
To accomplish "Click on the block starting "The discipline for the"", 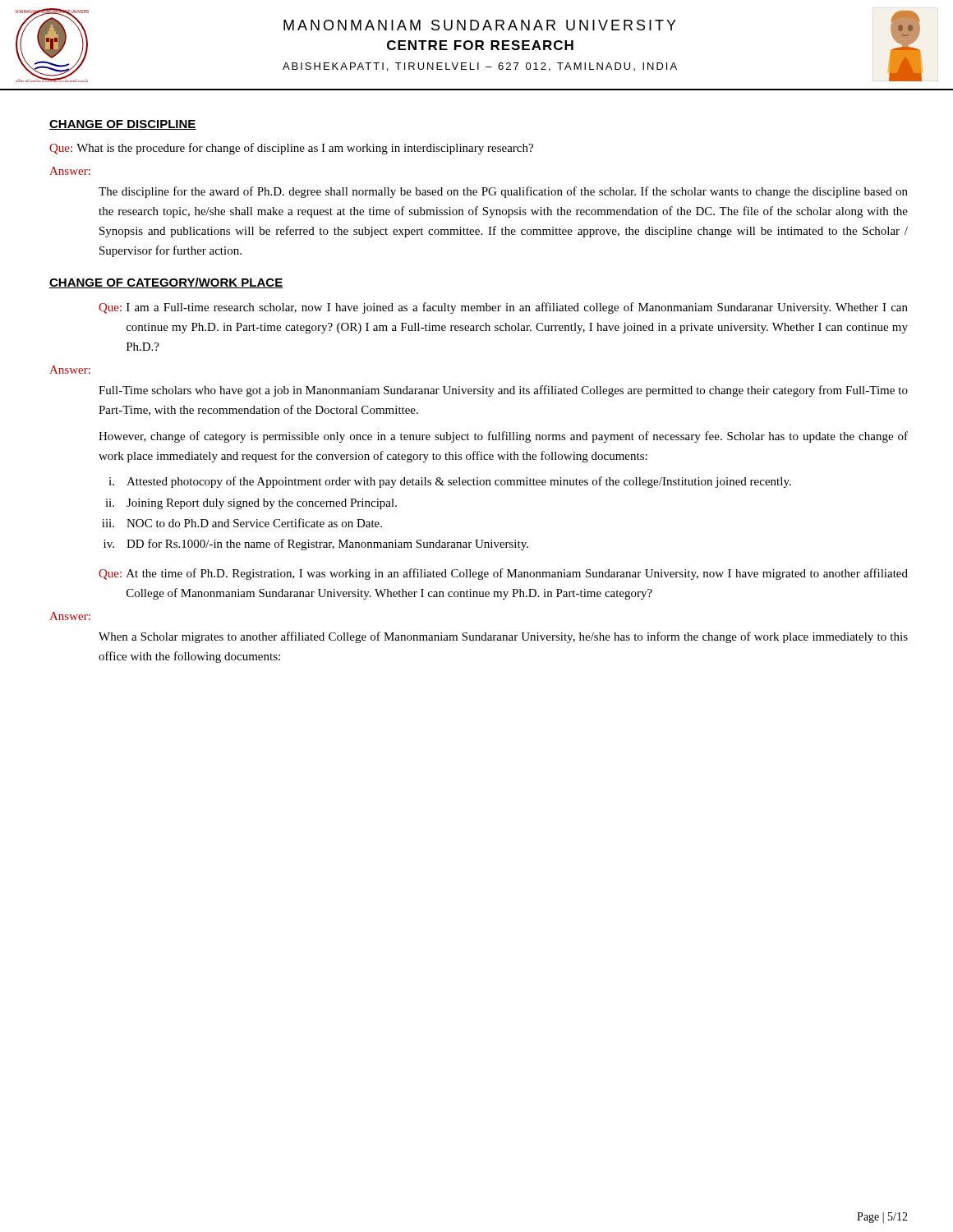I will pos(503,221).
